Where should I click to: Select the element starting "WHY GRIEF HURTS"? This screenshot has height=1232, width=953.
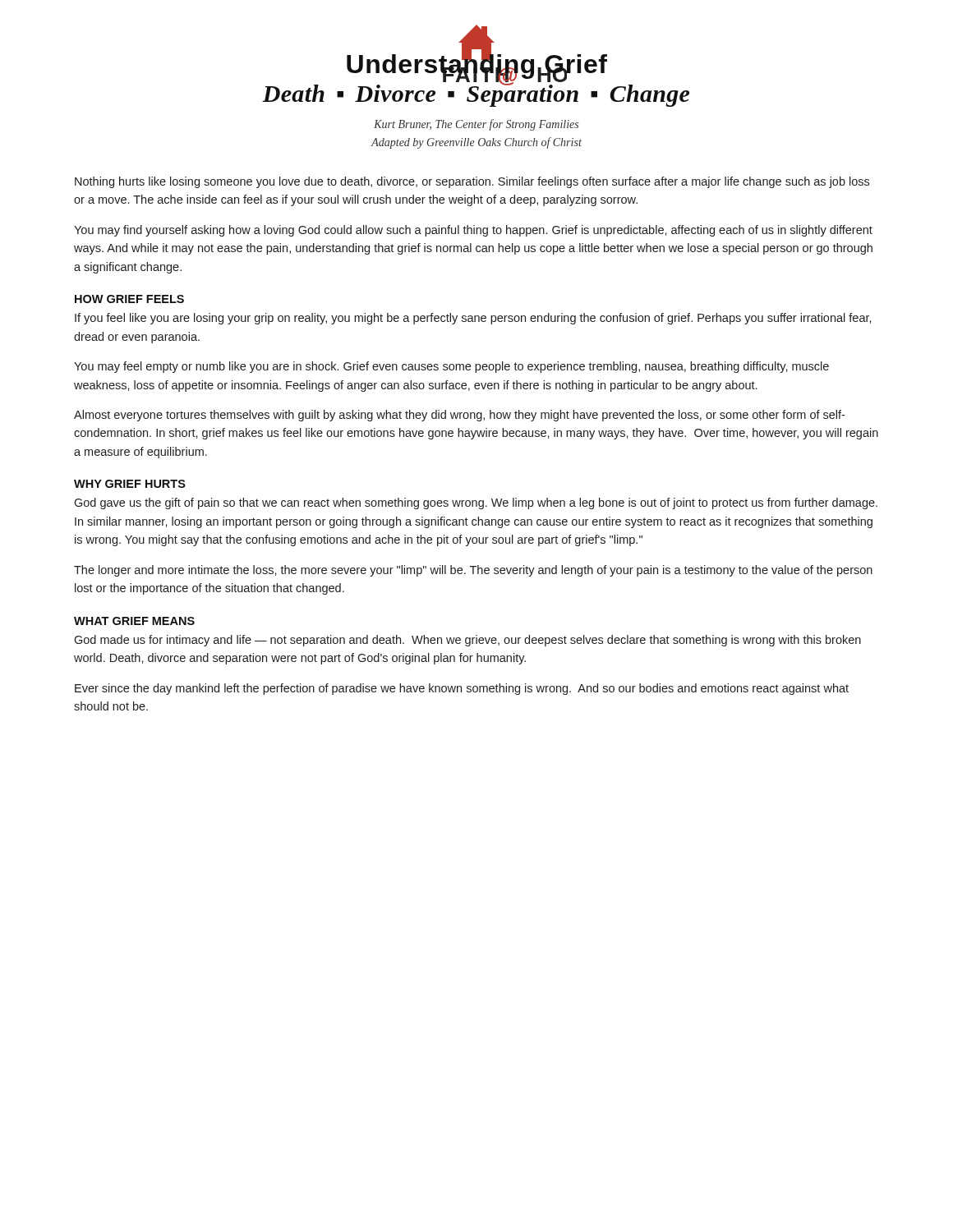tap(130, 484)
